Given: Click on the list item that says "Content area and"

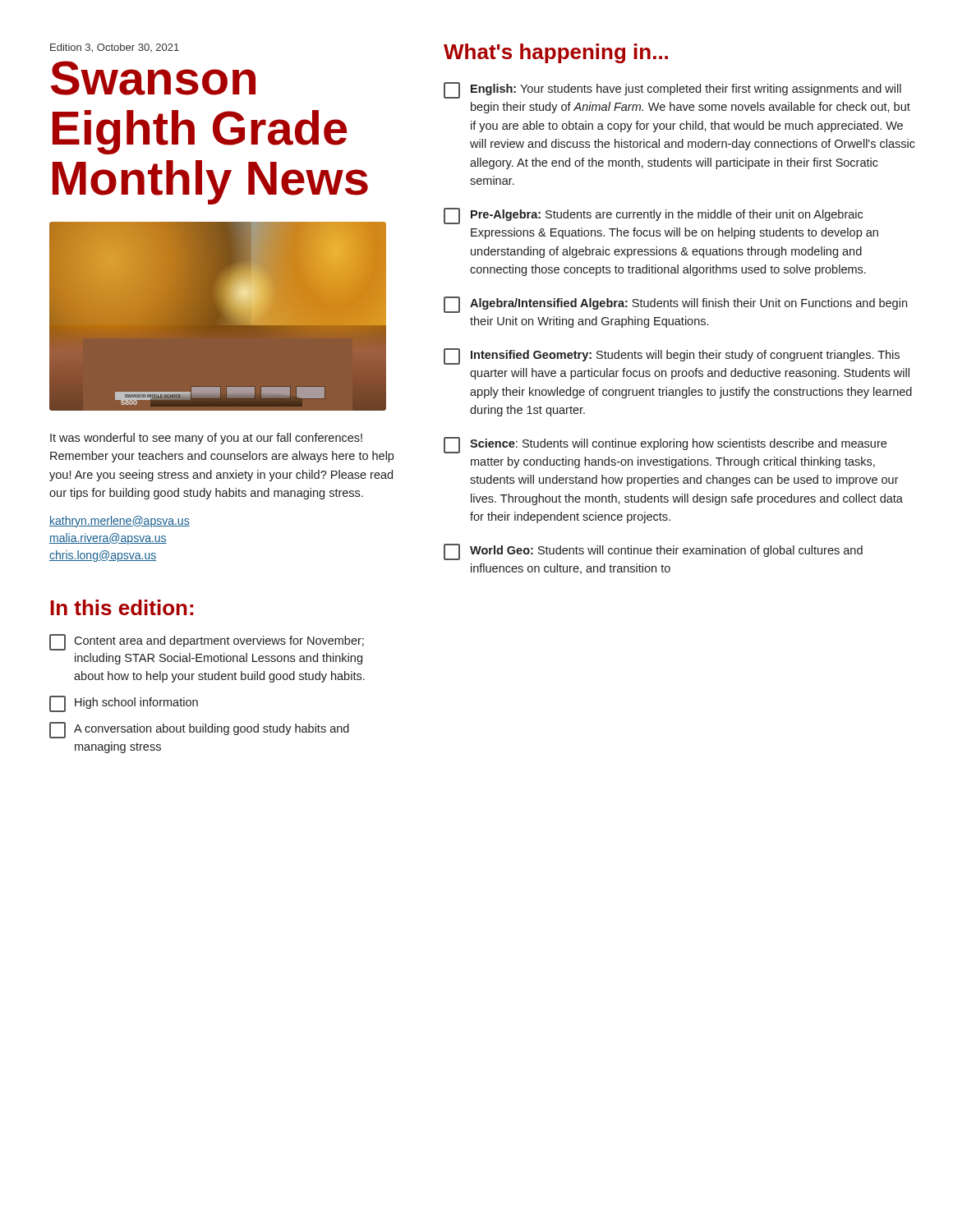Looking at the screenshot, I should coord(222,659).
